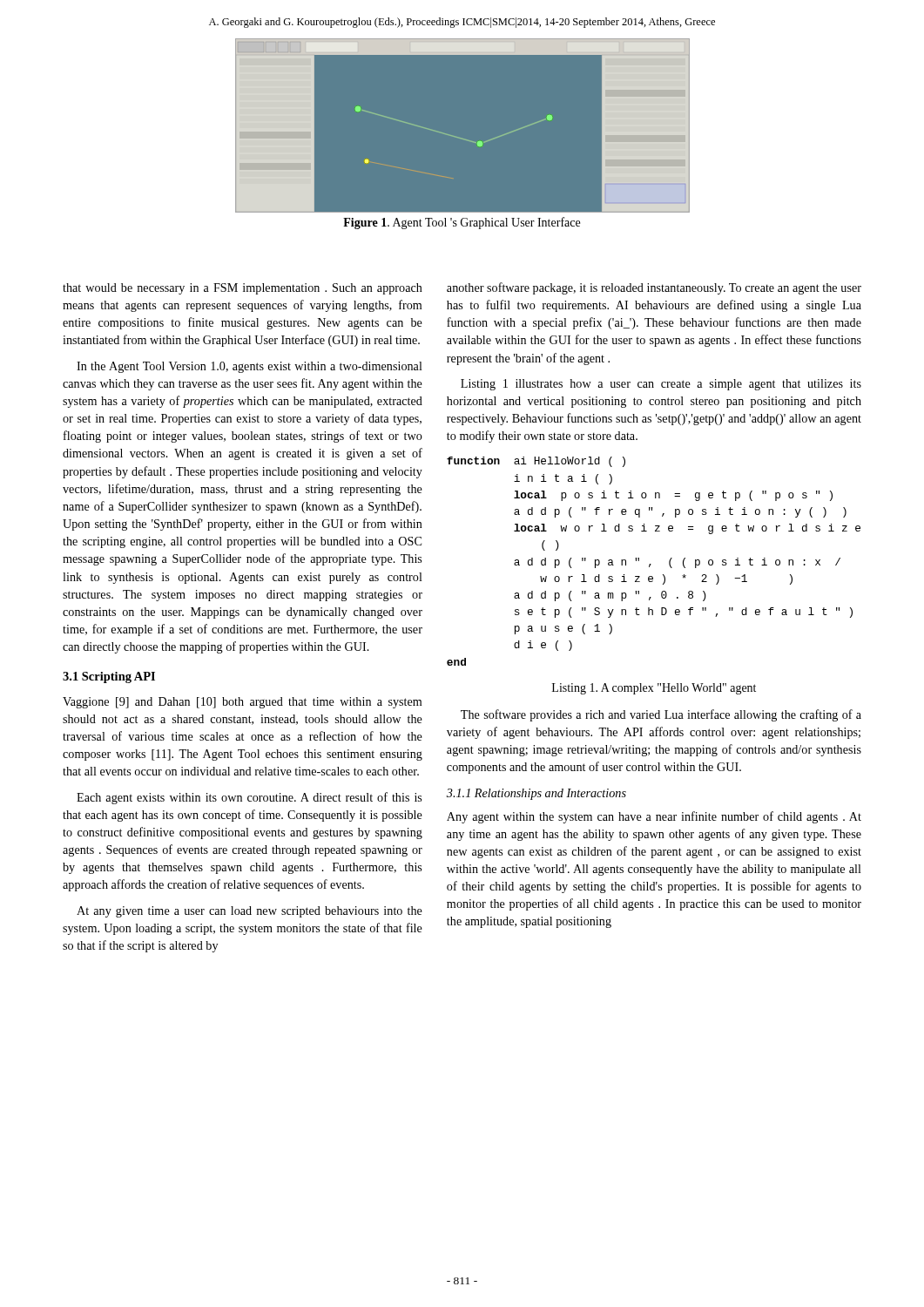The width and height of the screenshot is (924, 1307).
Task: Find the text block starting "3.1.1 Relationships and Interactions"
Action: click(x=536, y=793)
